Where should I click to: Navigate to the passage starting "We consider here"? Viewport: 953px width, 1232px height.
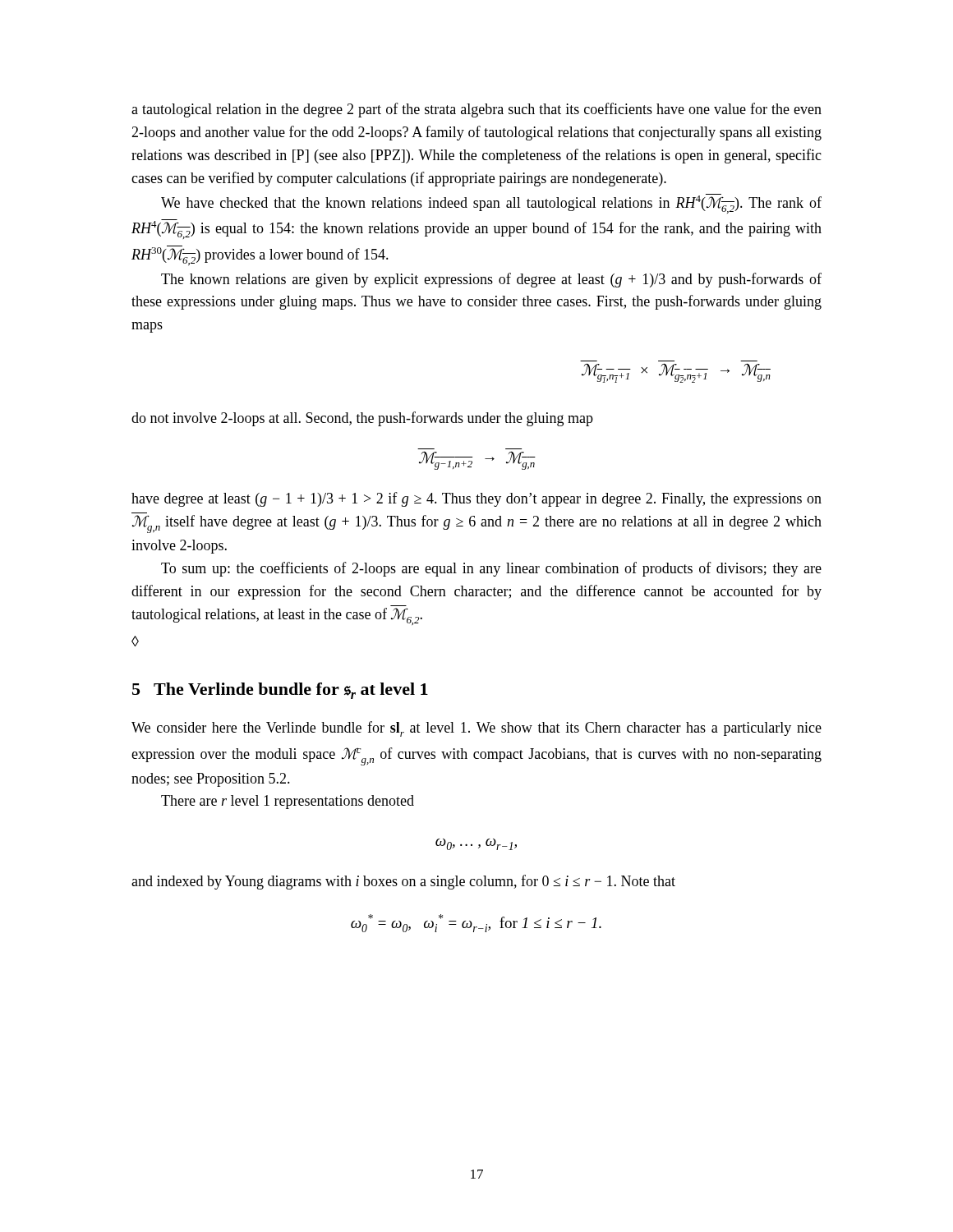[x=476, y=754]
